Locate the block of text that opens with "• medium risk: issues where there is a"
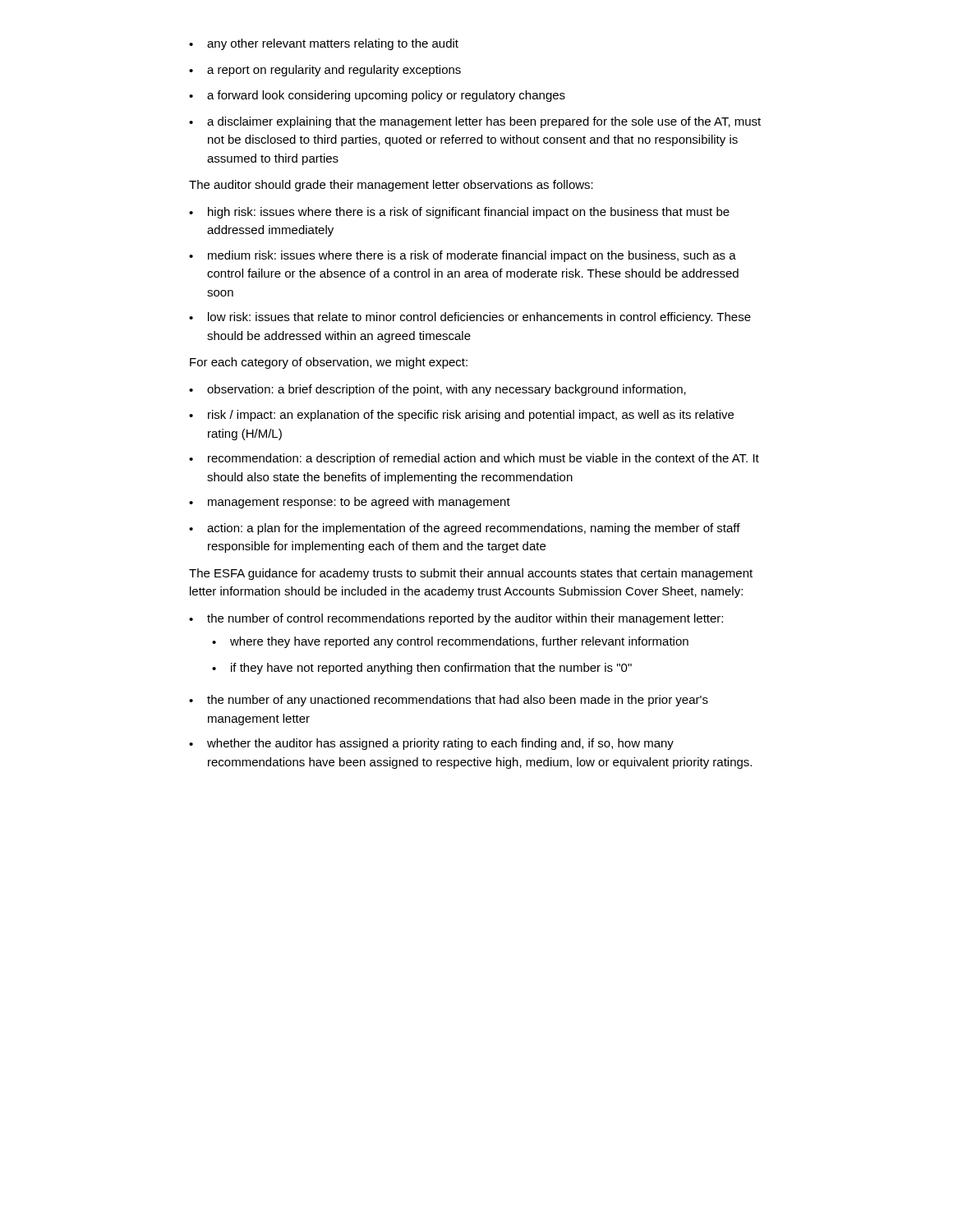The height and width of the screenshot is (1232, 953). 476,274
